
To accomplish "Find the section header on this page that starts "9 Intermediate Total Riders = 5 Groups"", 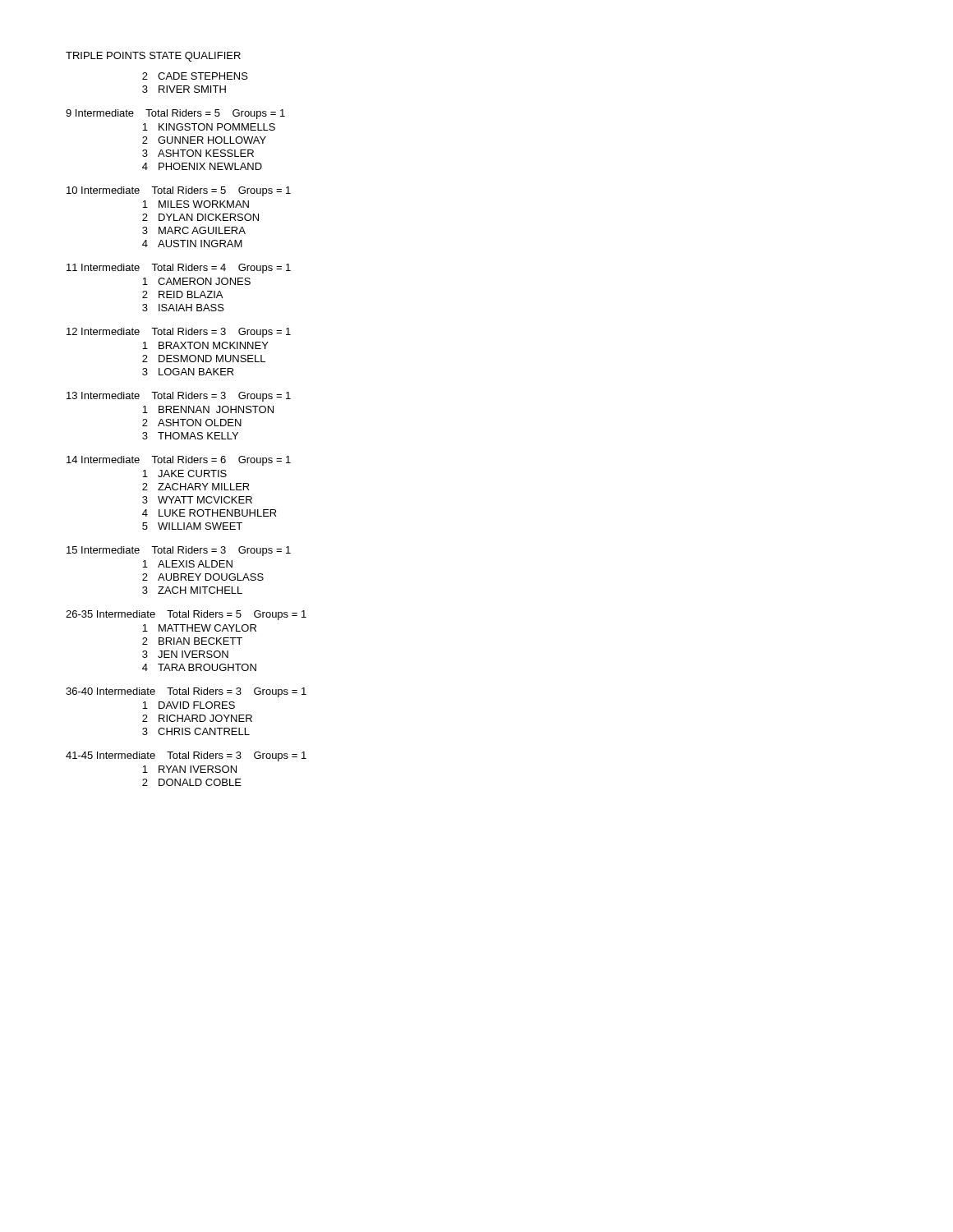I will click(175, 113).
